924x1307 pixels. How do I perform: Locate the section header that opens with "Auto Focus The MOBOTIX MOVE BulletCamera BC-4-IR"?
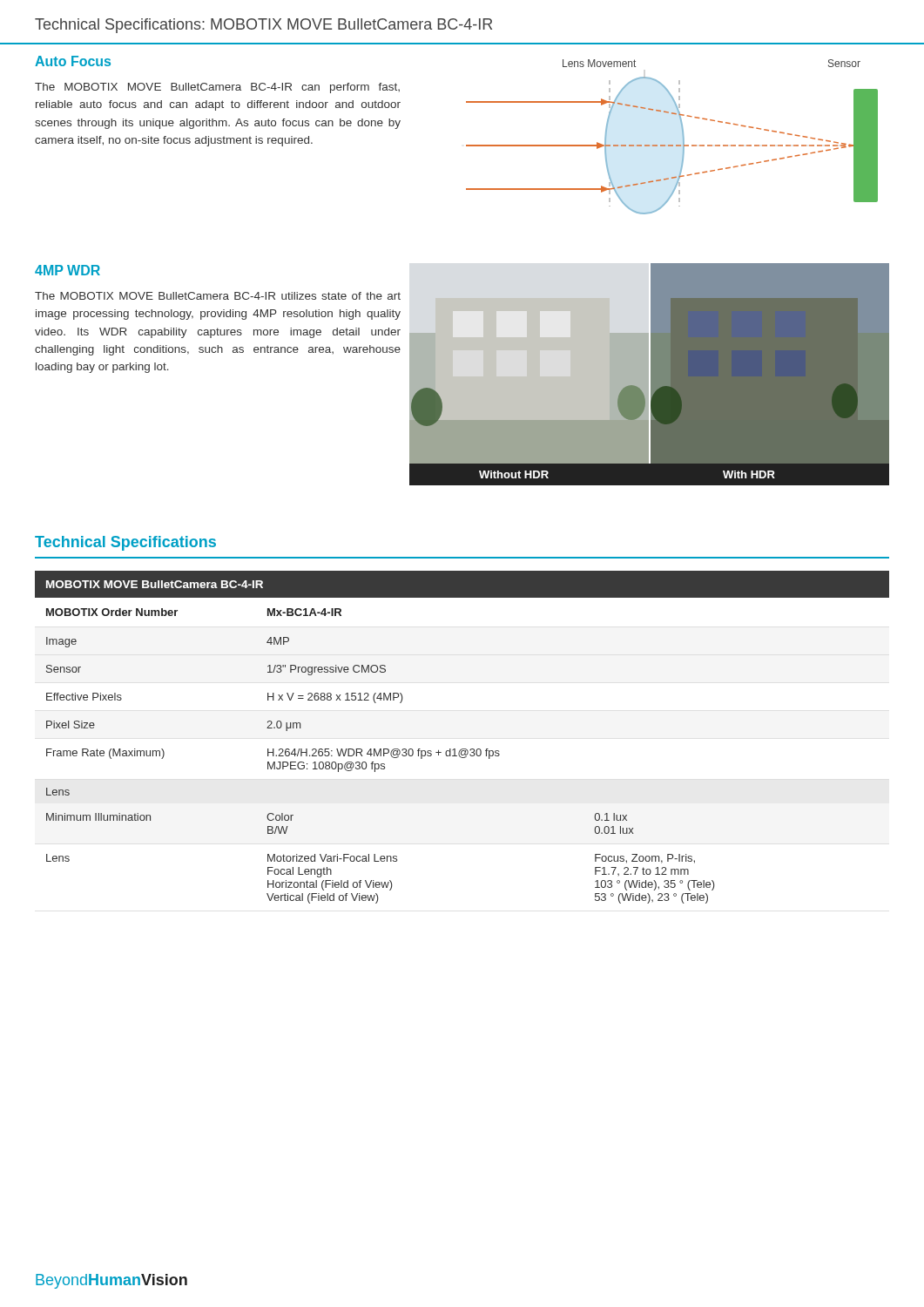[218, 101]
